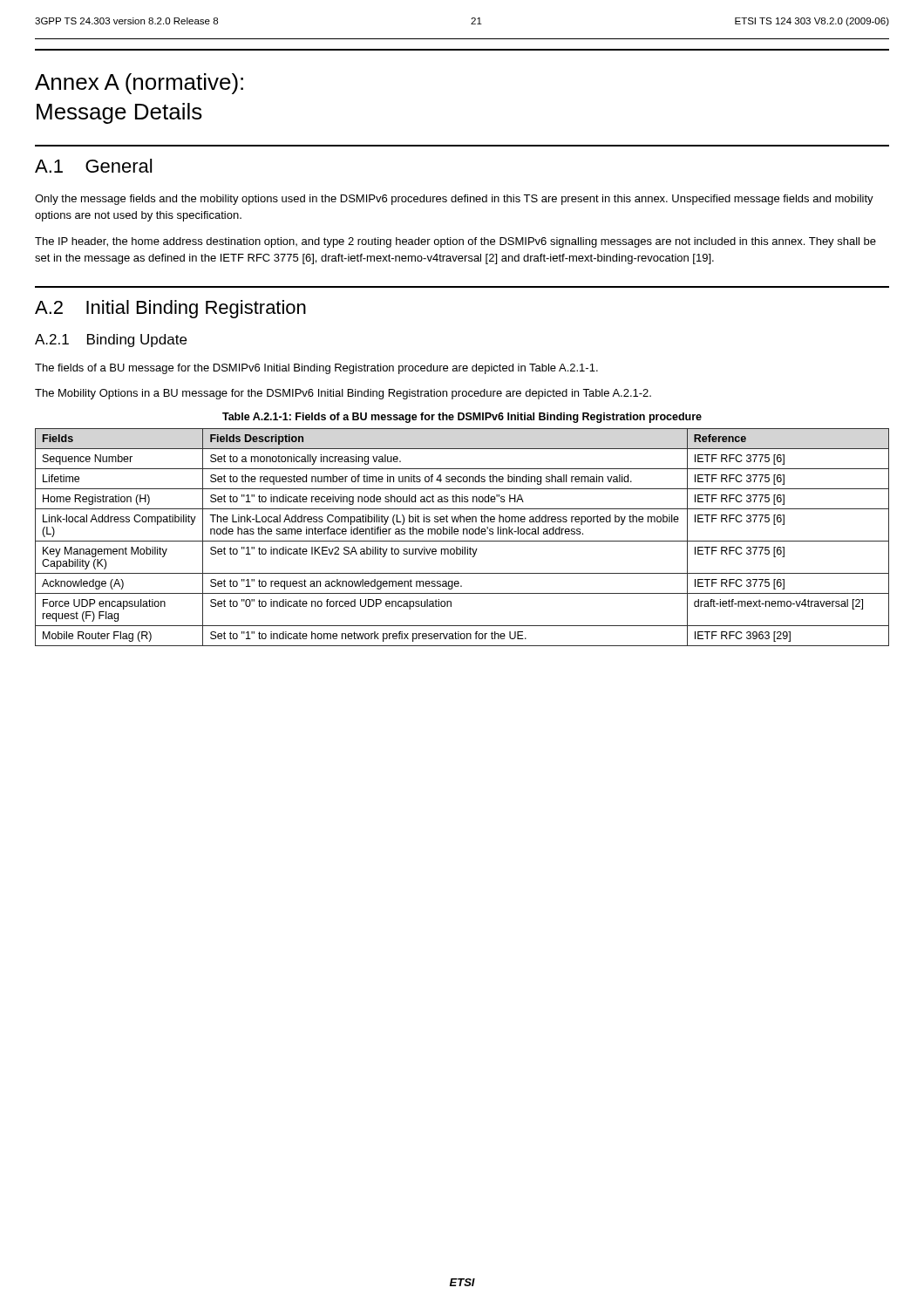The width and height of the screenshot is (924, 1308).
Task: Click on the region starting "The IP header,"
Action: point(455,249)
